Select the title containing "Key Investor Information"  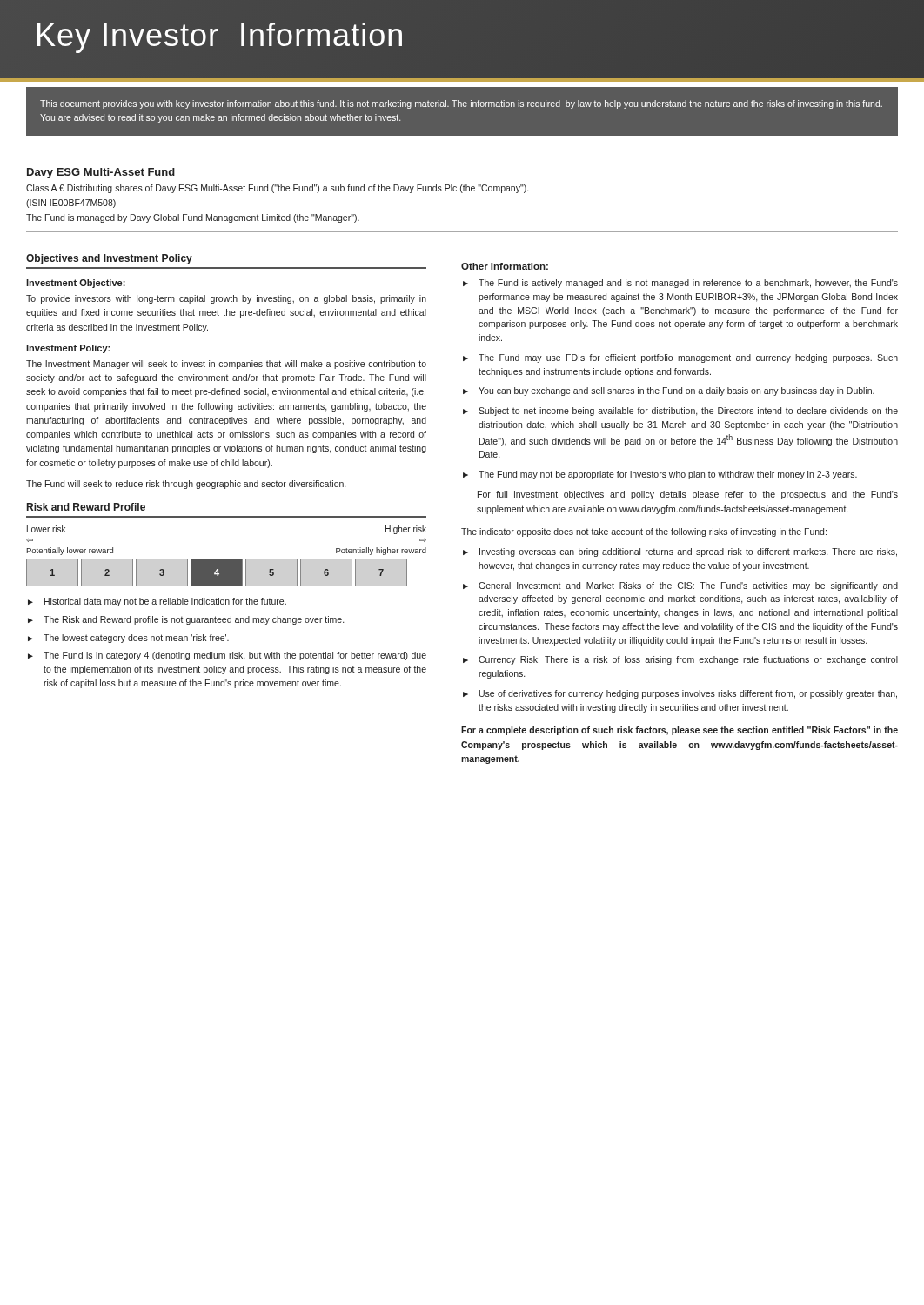coord(220,35)
